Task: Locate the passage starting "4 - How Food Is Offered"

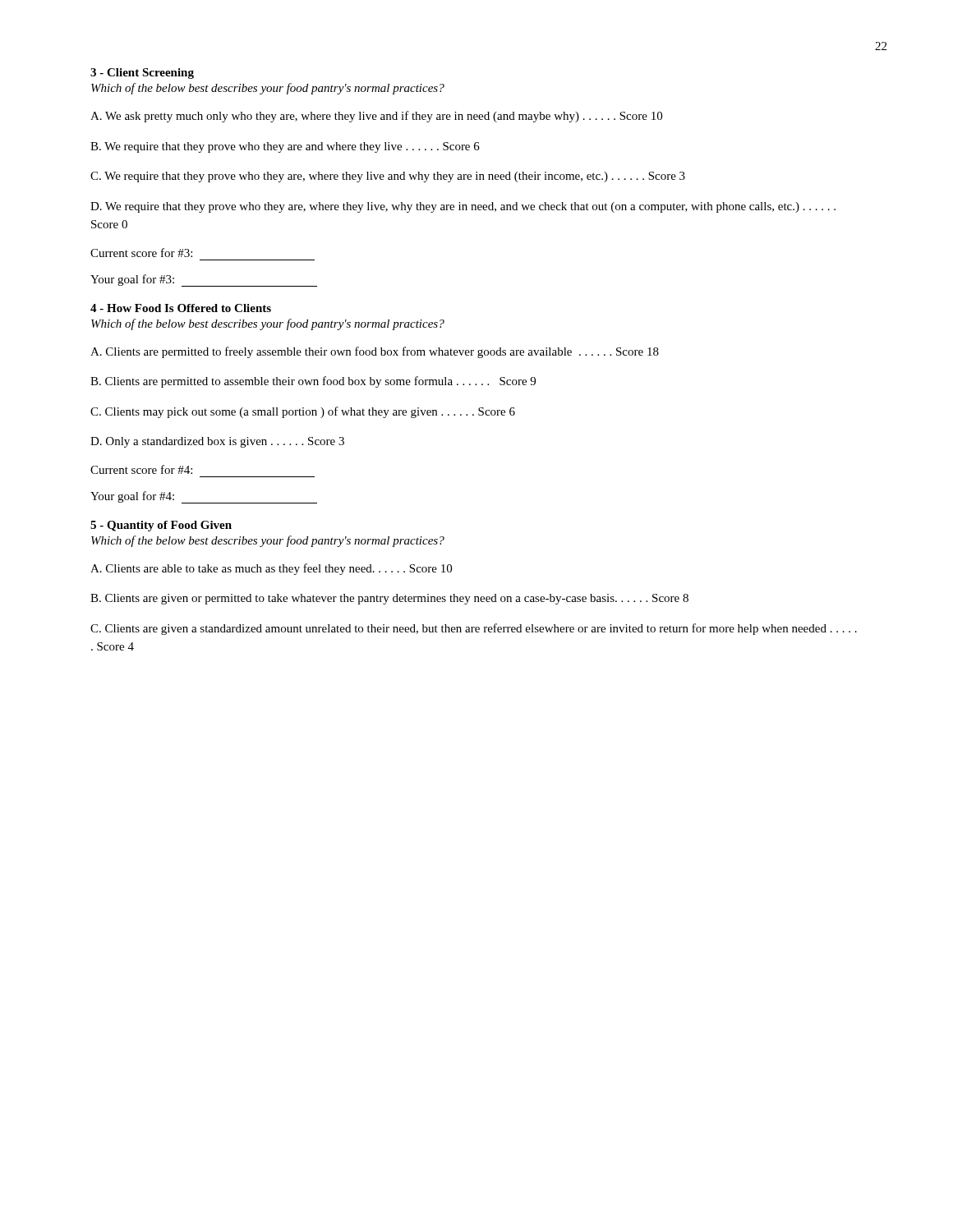Action: click(181, 308)
